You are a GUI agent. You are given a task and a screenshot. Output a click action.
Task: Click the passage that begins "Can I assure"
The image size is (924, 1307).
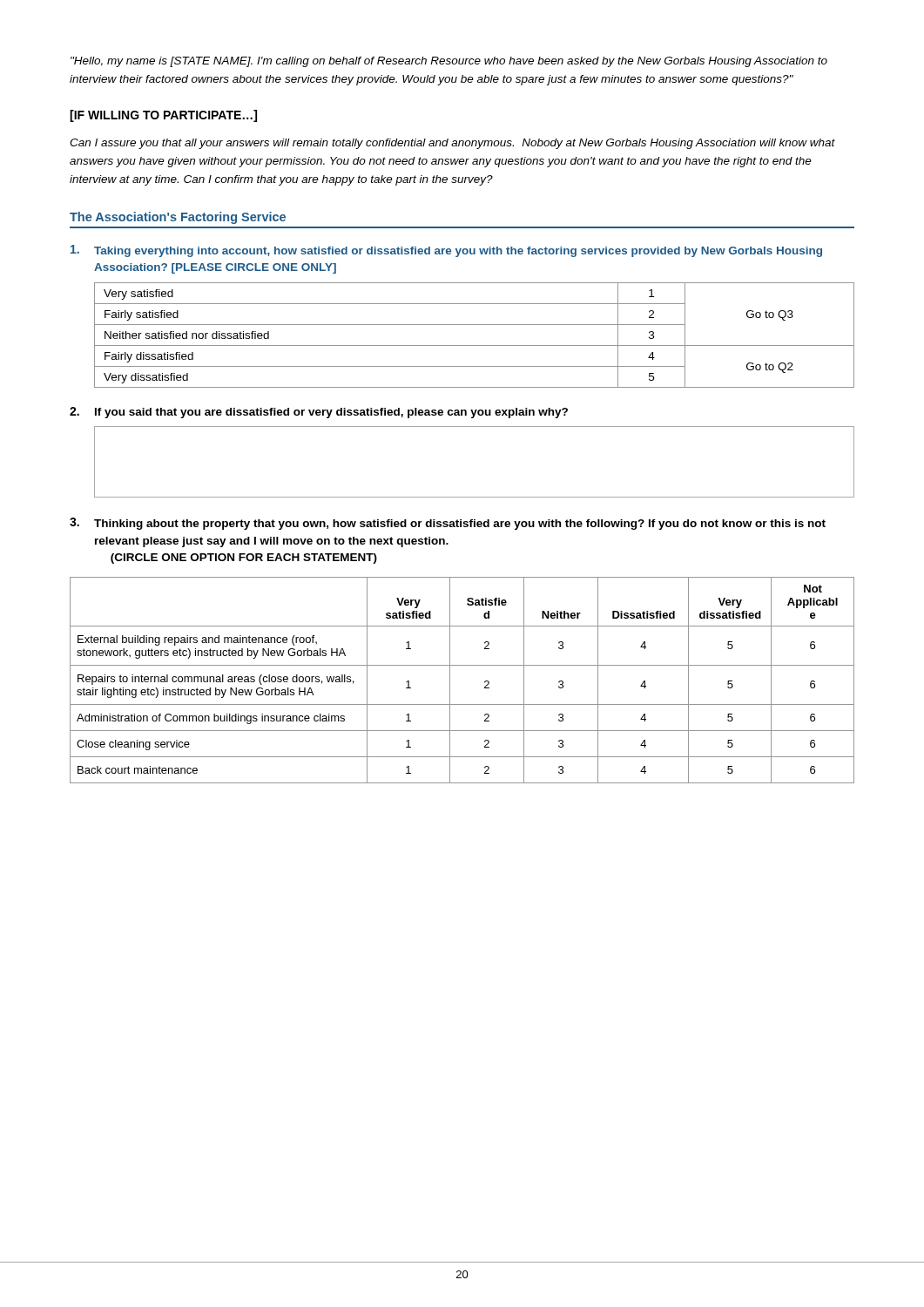(x=452, y=161)
